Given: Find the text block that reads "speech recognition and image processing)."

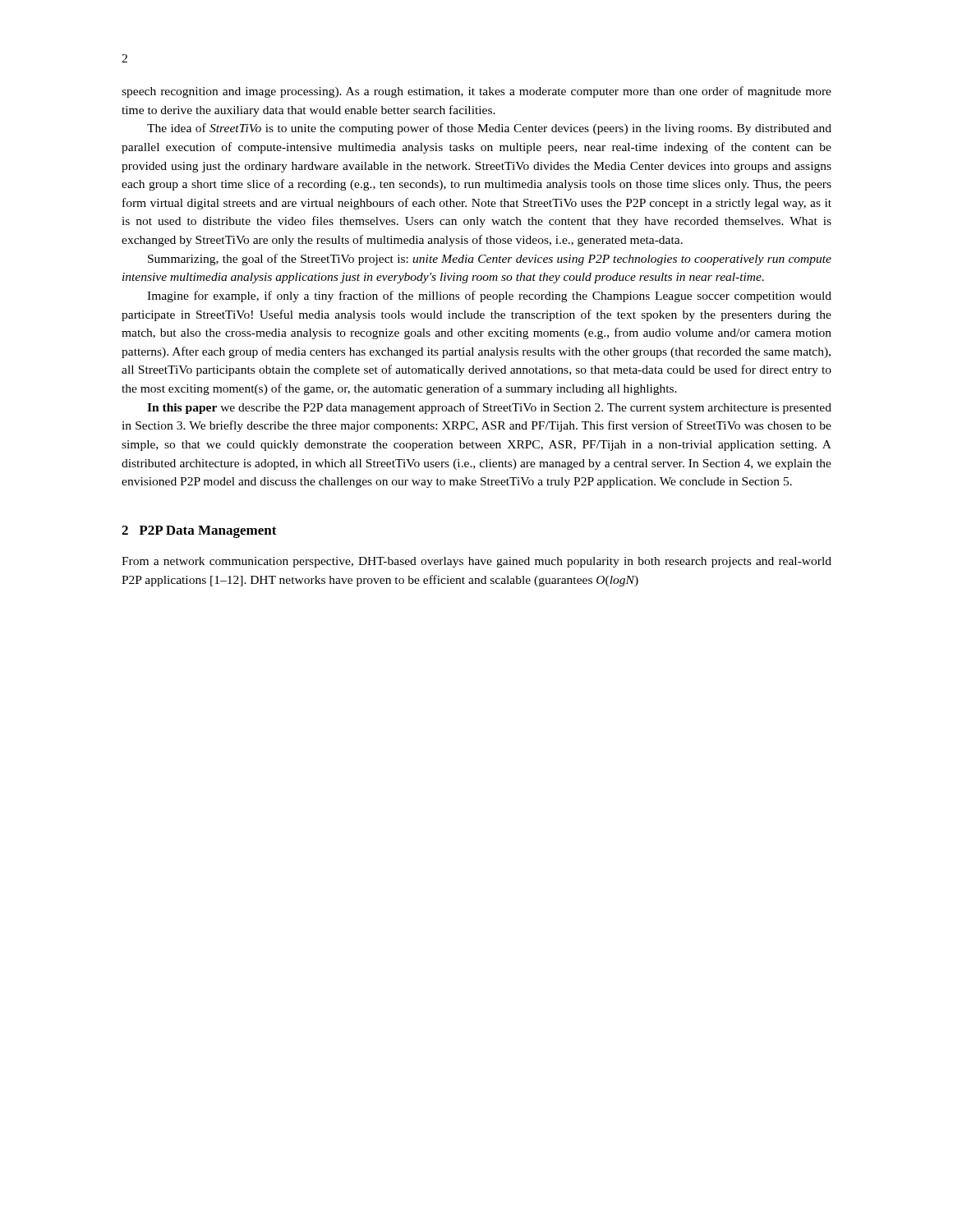Looking at the screenshot, I should click(476, 101).
